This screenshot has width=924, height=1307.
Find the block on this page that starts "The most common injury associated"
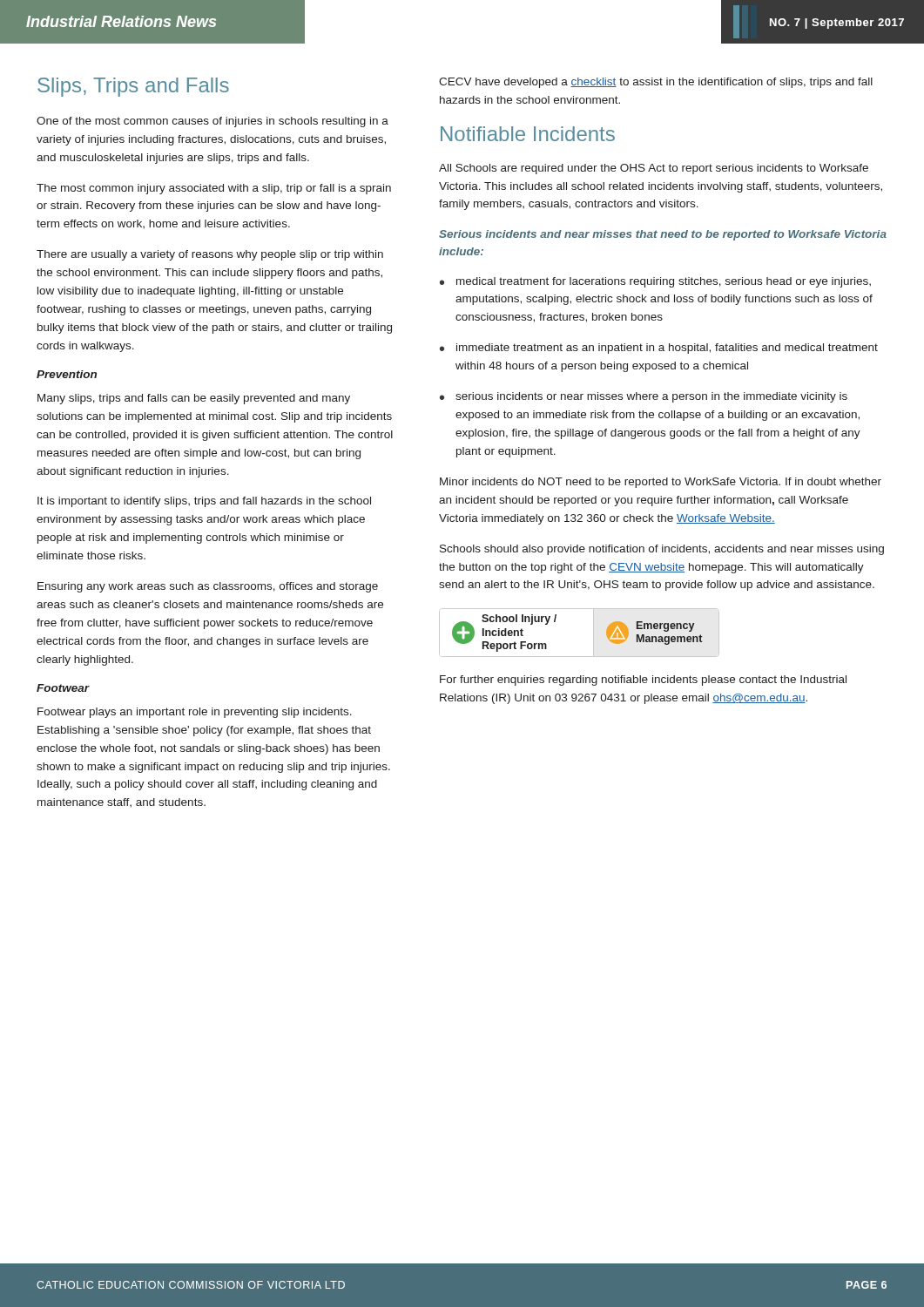pos(214,206)
